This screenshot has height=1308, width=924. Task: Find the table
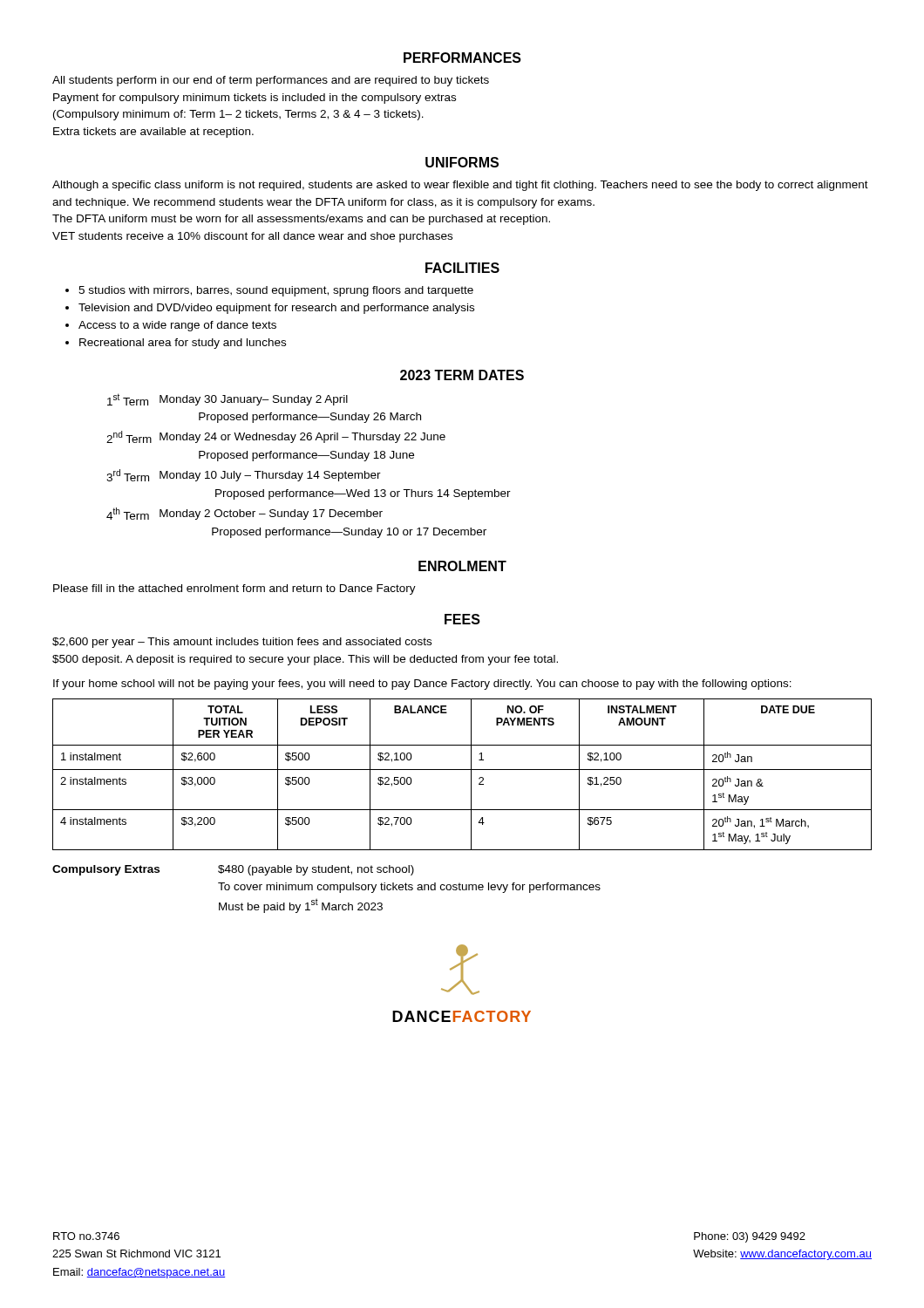click(462, 774)
